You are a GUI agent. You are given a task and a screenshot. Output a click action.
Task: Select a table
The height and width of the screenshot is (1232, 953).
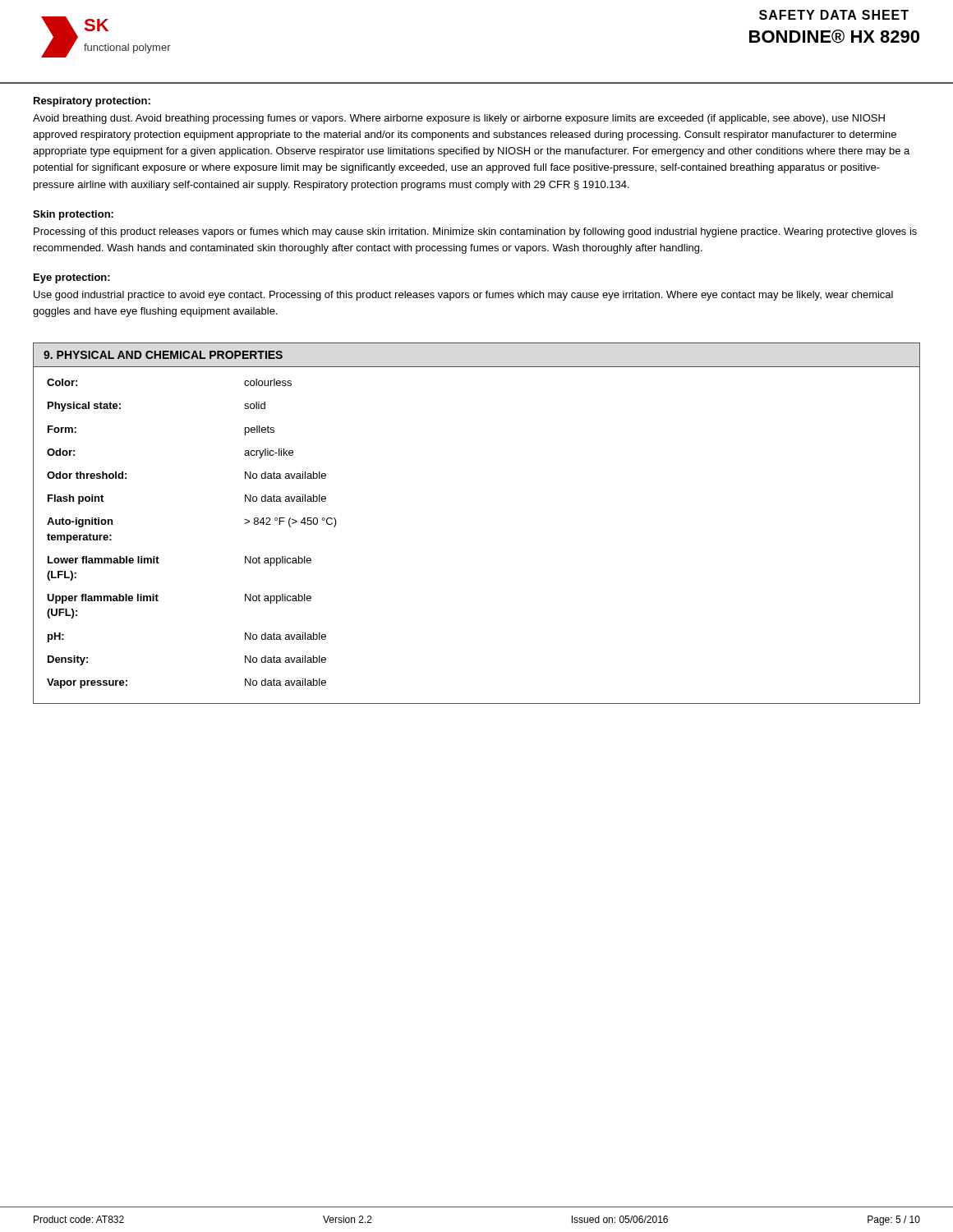(x=476, y=533)
